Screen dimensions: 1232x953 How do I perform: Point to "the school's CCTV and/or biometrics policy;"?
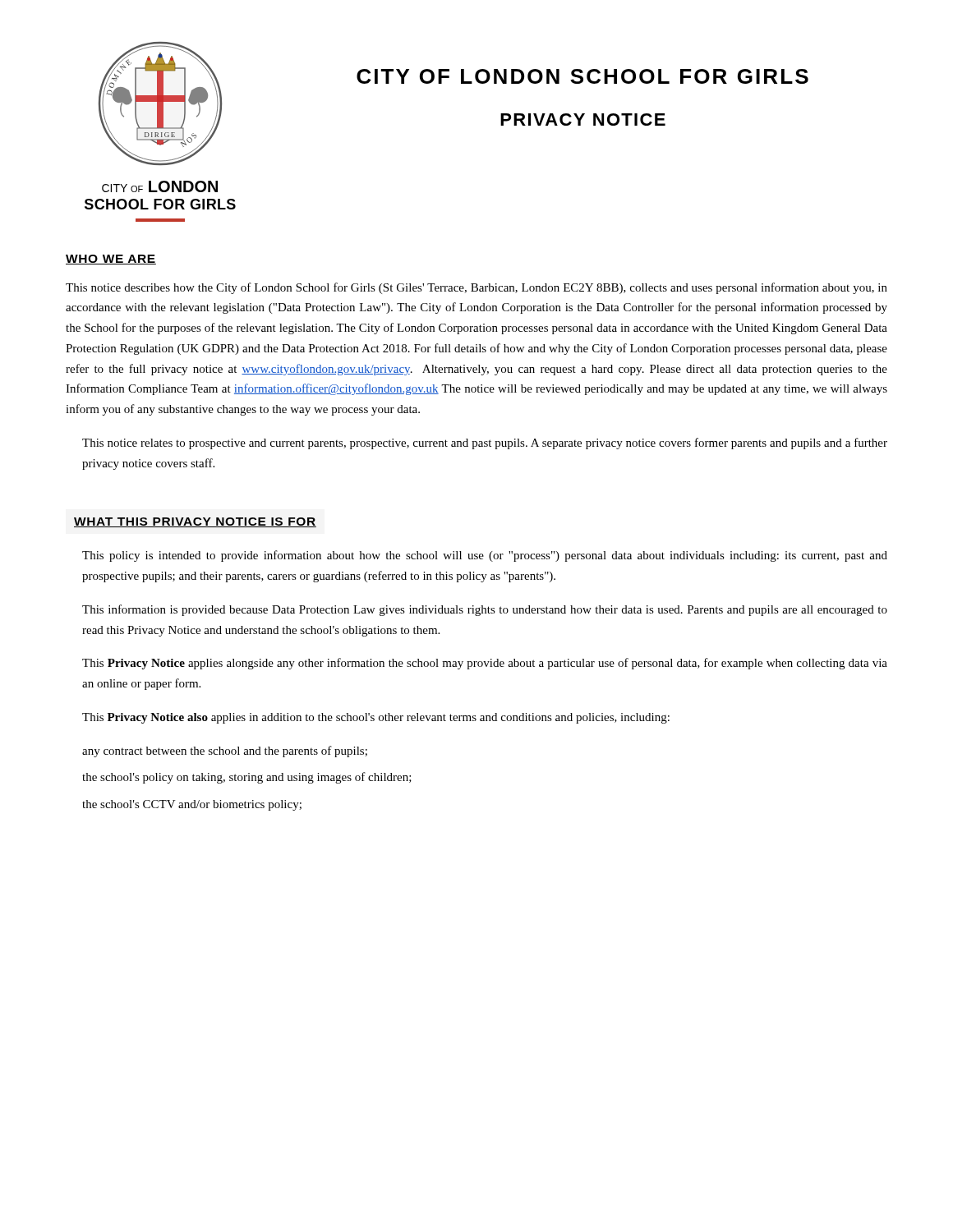(x=192, y=804)
